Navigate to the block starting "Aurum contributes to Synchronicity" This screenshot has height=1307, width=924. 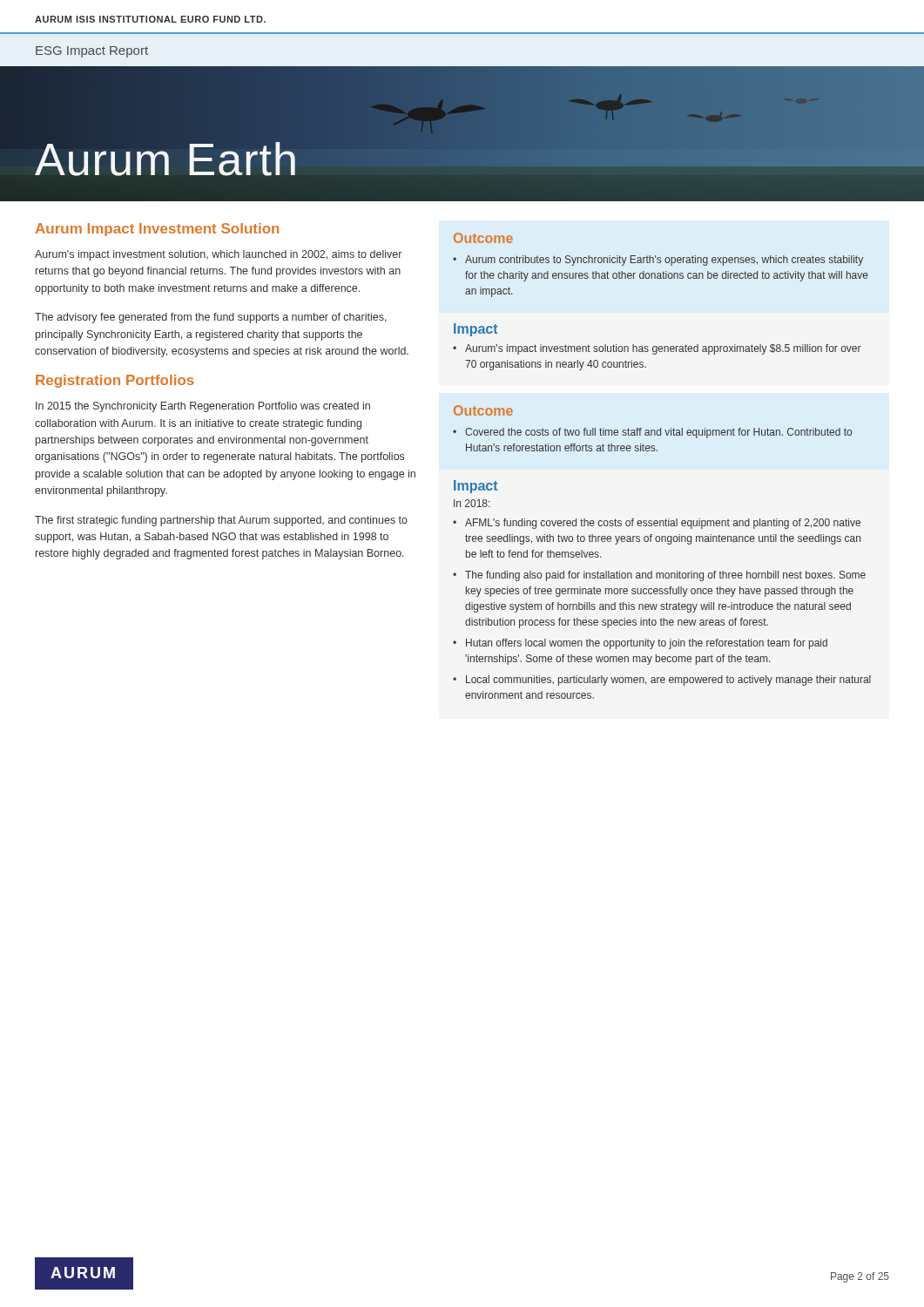pos(667,275)
